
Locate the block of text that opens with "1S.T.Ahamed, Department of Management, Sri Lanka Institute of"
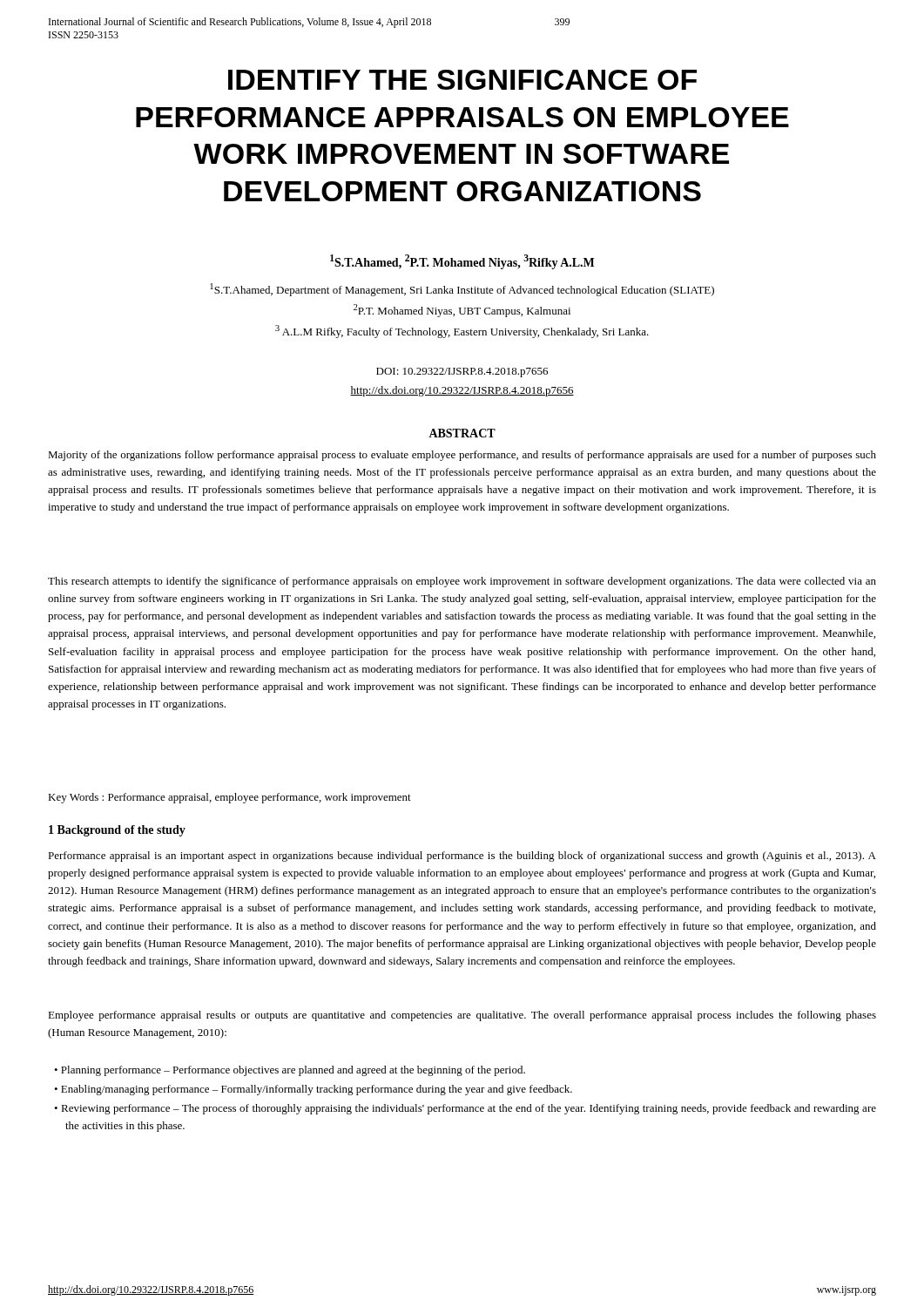tap(462, 310)
